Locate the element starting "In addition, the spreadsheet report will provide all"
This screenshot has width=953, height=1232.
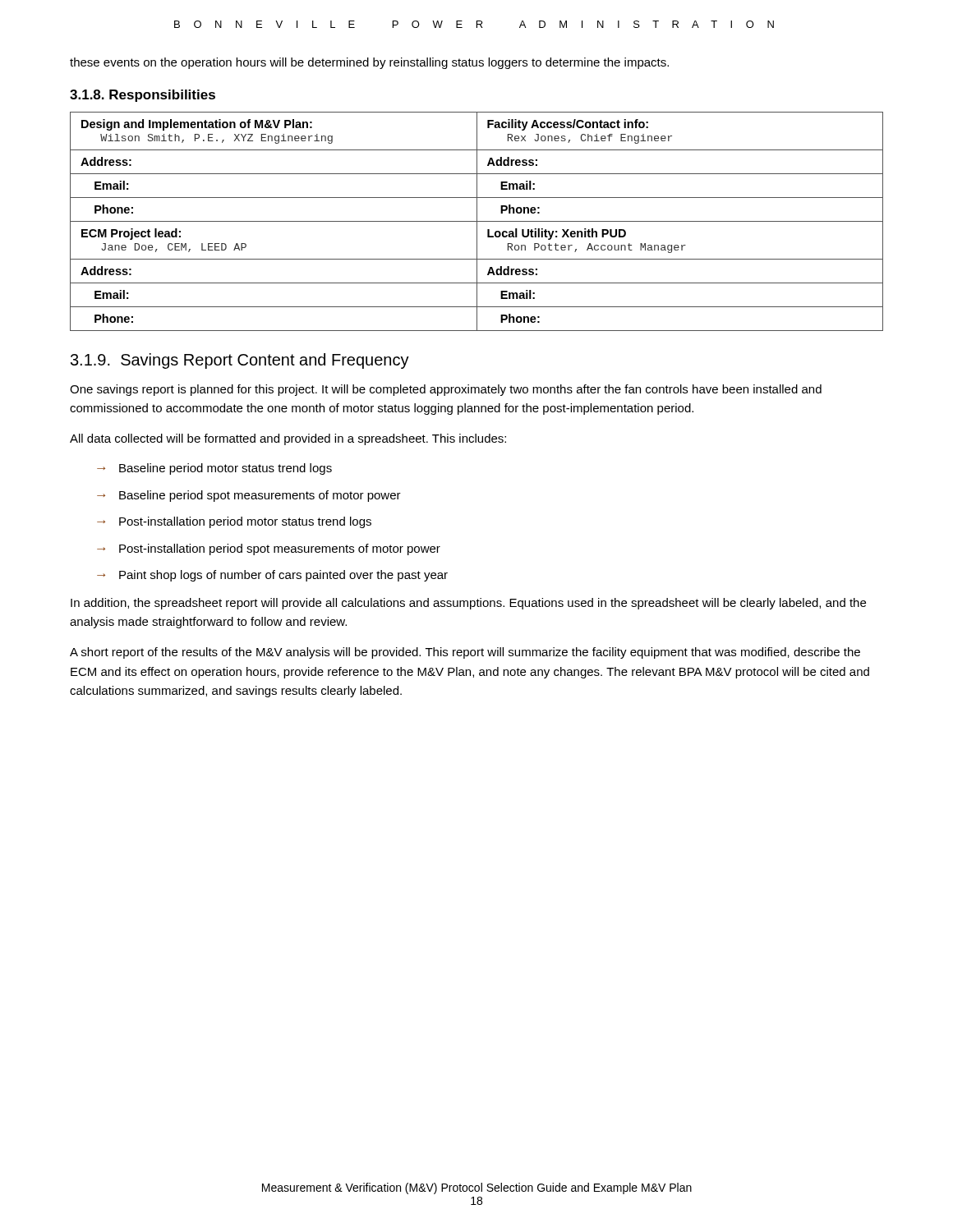pyautogui.click(x=468, y=612)
